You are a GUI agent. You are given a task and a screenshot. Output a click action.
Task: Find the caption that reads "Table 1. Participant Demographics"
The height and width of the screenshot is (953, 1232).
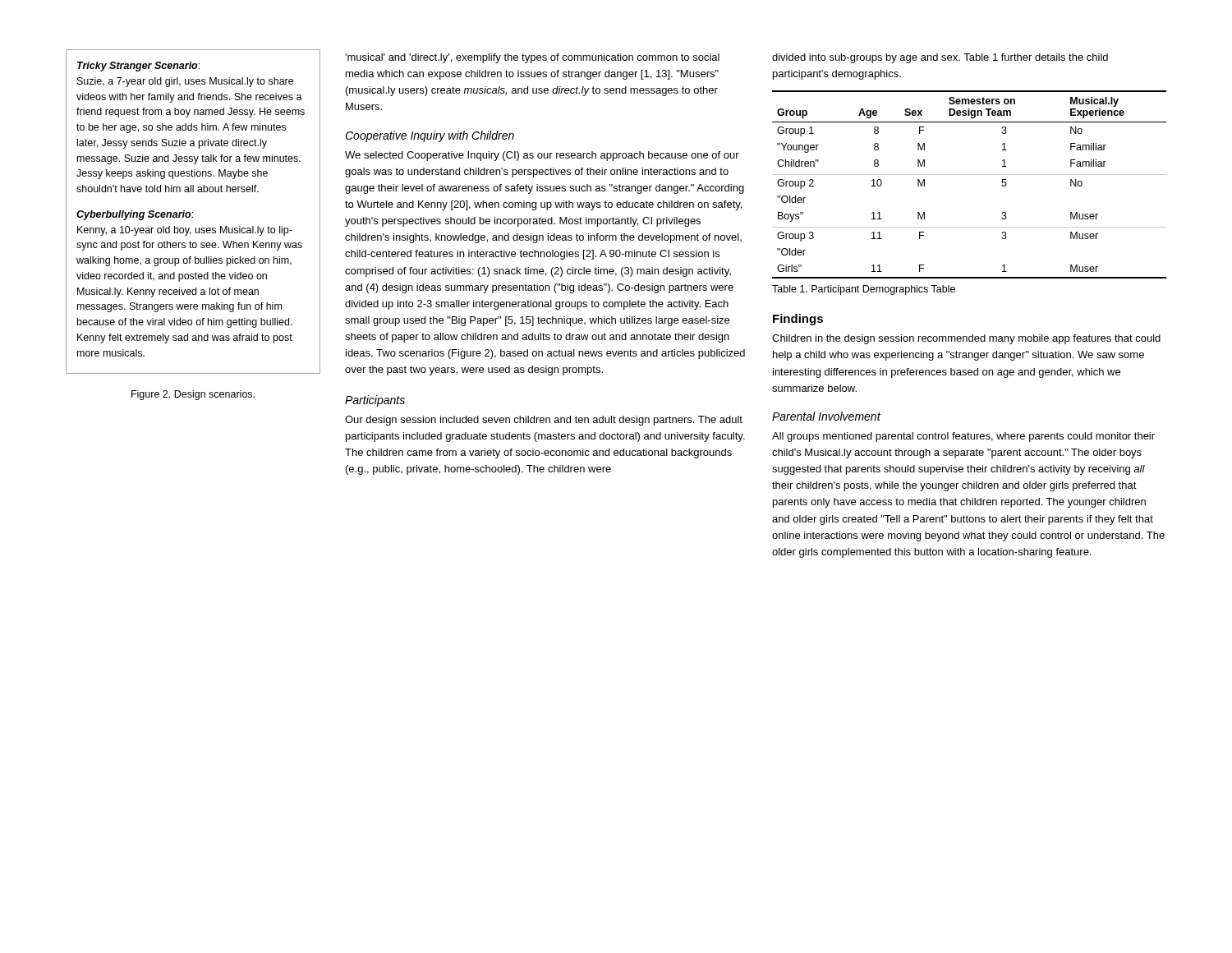pyautogui.click(x=864, y=289)
